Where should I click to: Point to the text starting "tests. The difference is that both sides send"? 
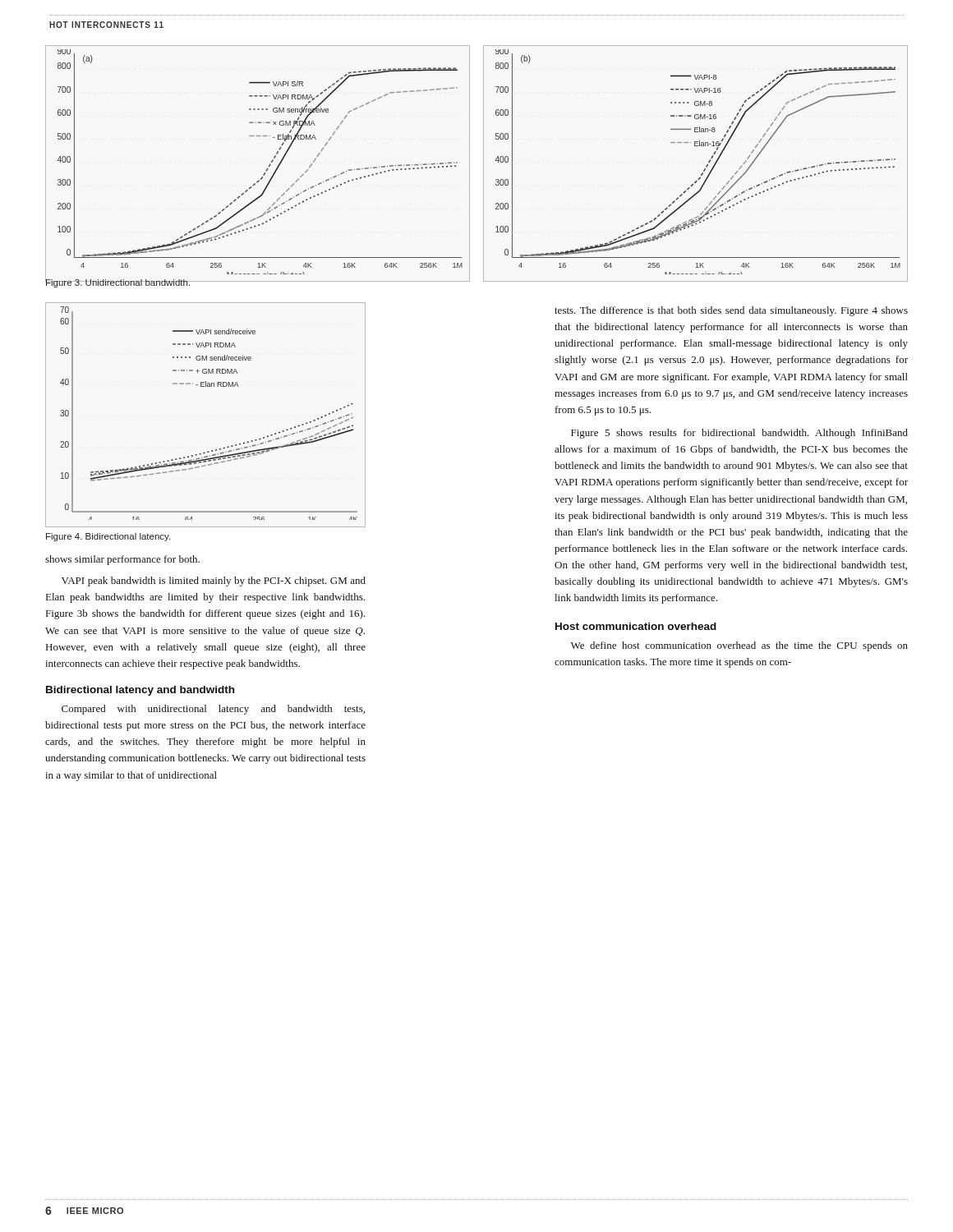(731, 360)
